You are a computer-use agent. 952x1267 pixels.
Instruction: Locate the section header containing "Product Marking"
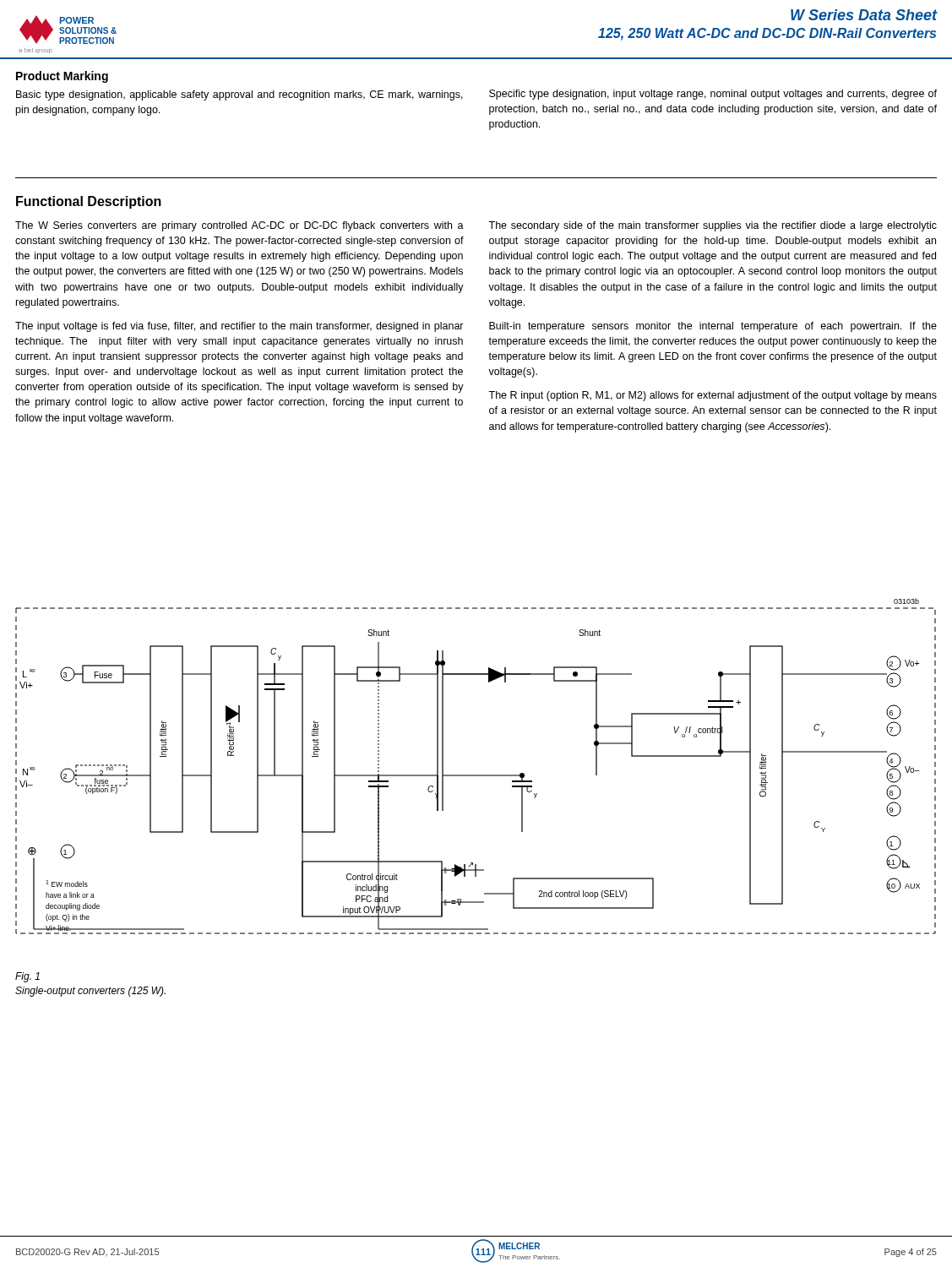[x=62, y=76]
